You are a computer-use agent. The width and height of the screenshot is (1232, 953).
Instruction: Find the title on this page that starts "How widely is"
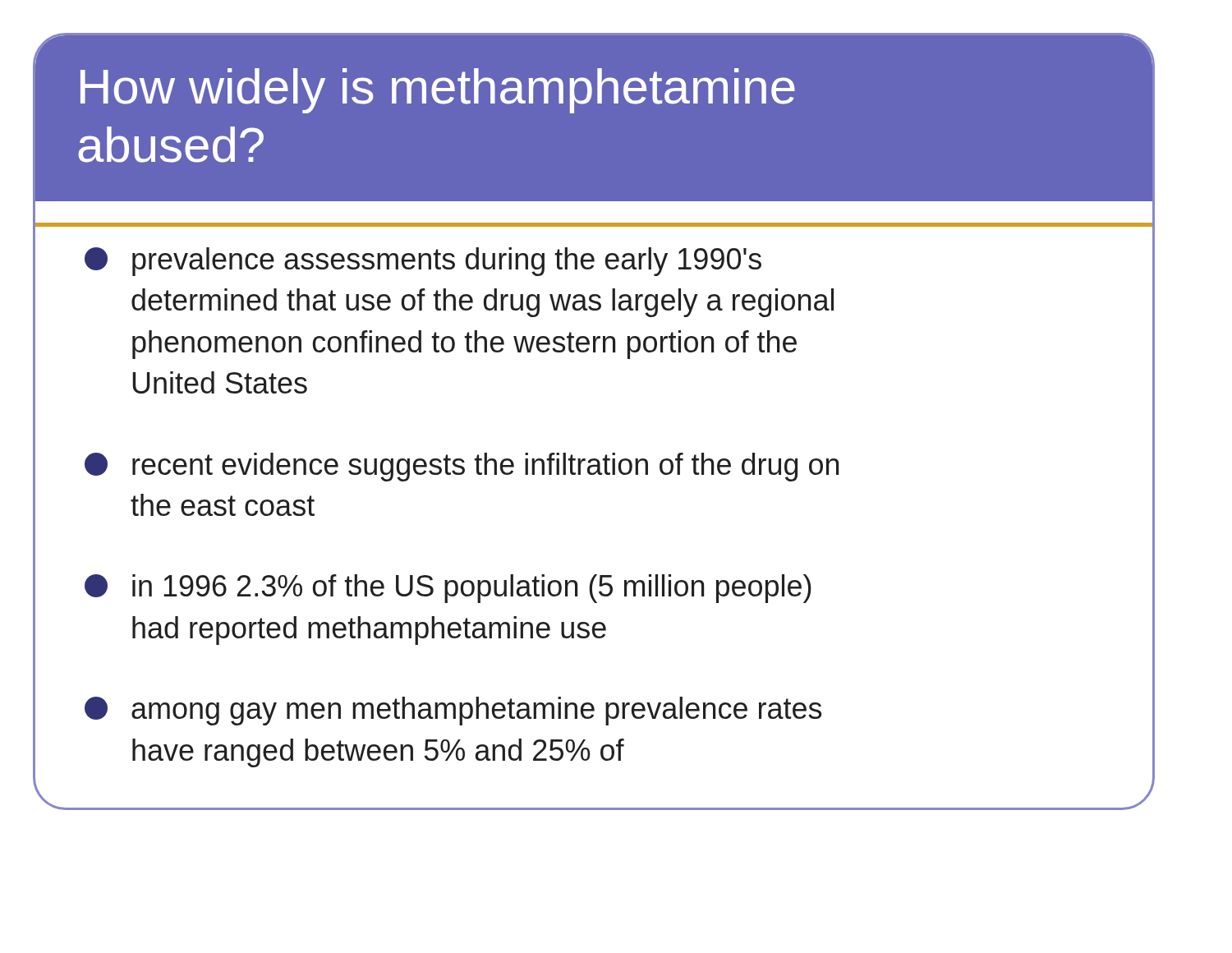coord(594,117)
